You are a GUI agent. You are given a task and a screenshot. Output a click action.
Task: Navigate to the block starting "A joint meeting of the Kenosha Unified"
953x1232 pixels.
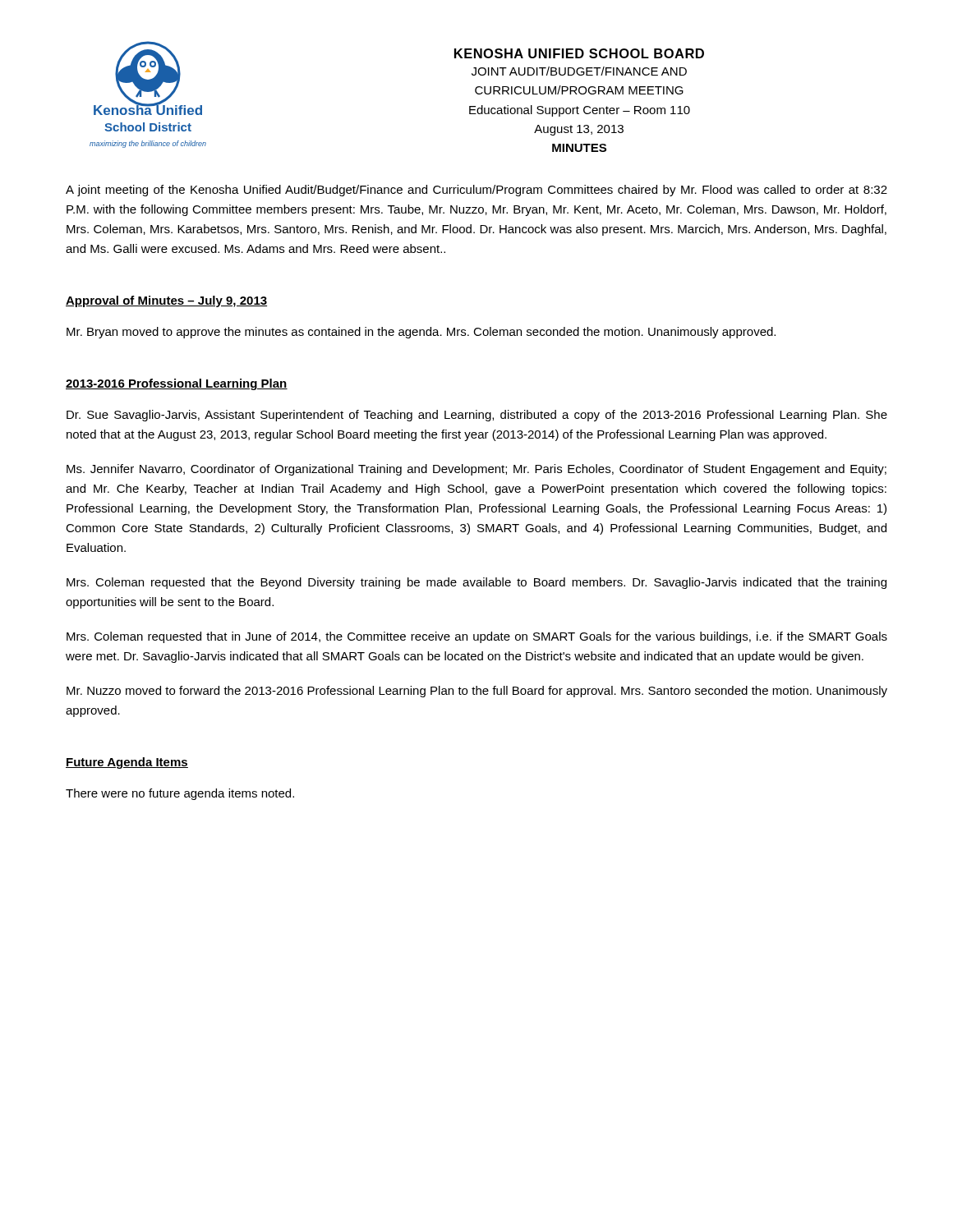click(476, 219)
